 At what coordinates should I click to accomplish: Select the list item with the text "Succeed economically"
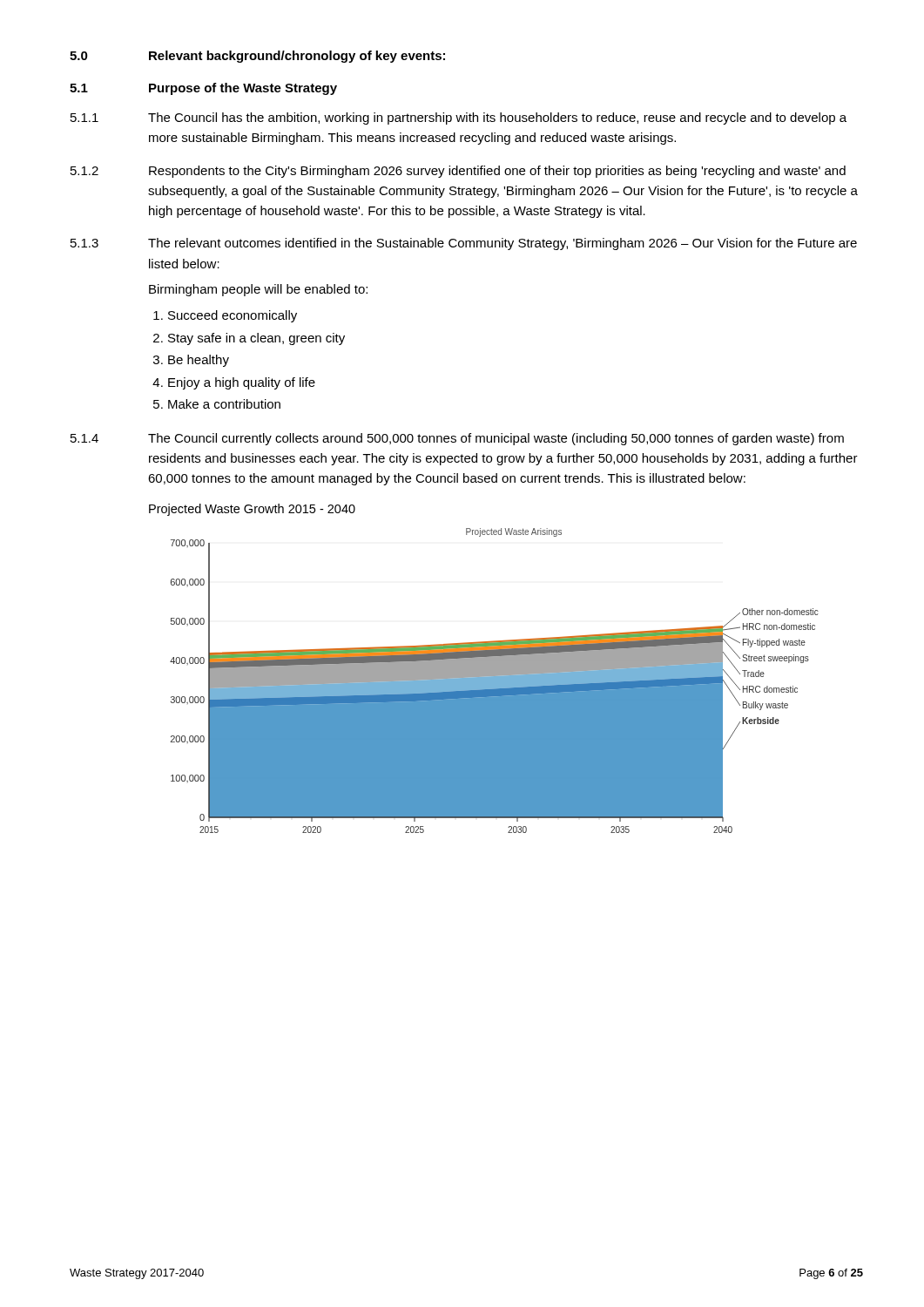232,315
